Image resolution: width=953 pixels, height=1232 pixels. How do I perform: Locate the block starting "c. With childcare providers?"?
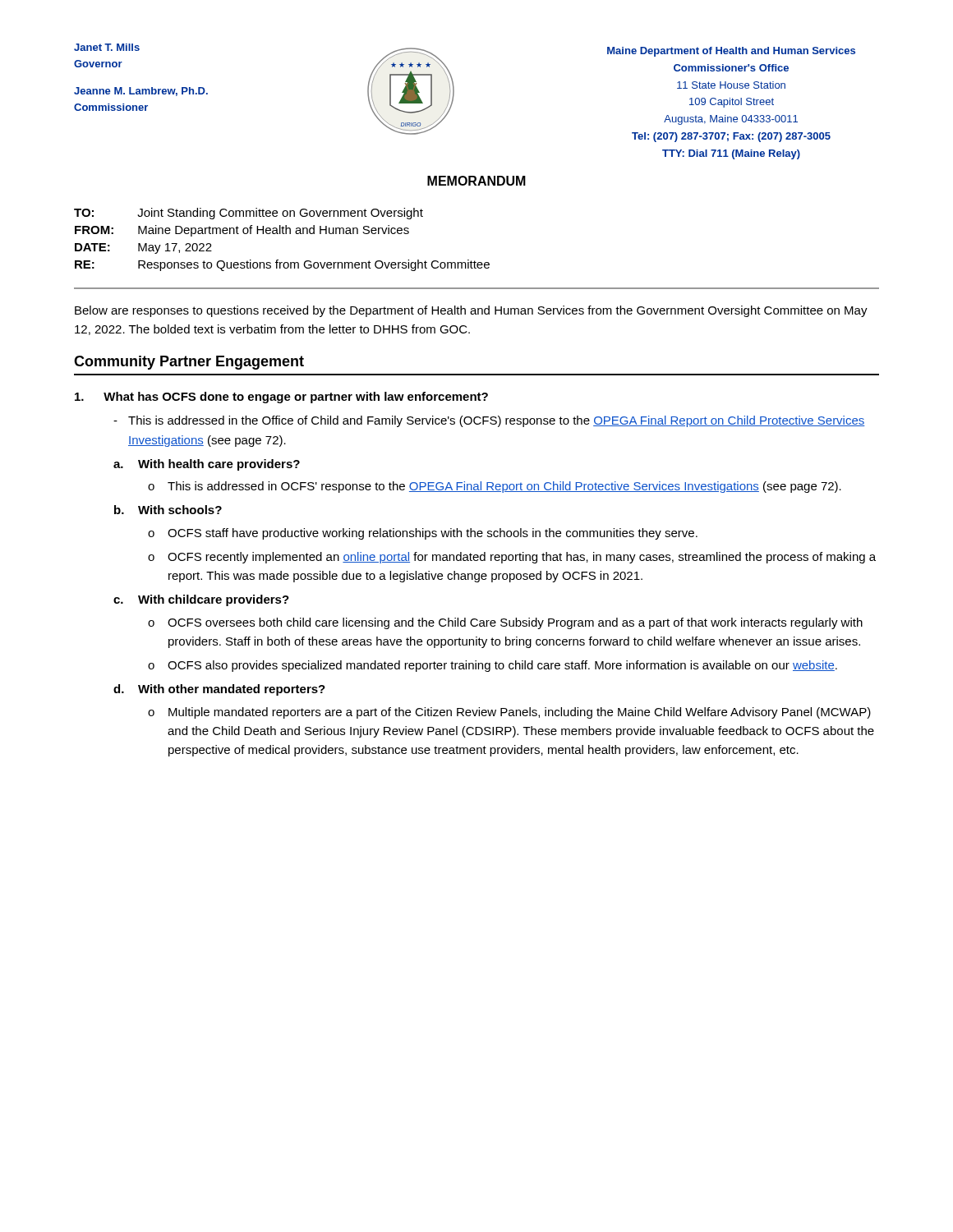[201, 600]
